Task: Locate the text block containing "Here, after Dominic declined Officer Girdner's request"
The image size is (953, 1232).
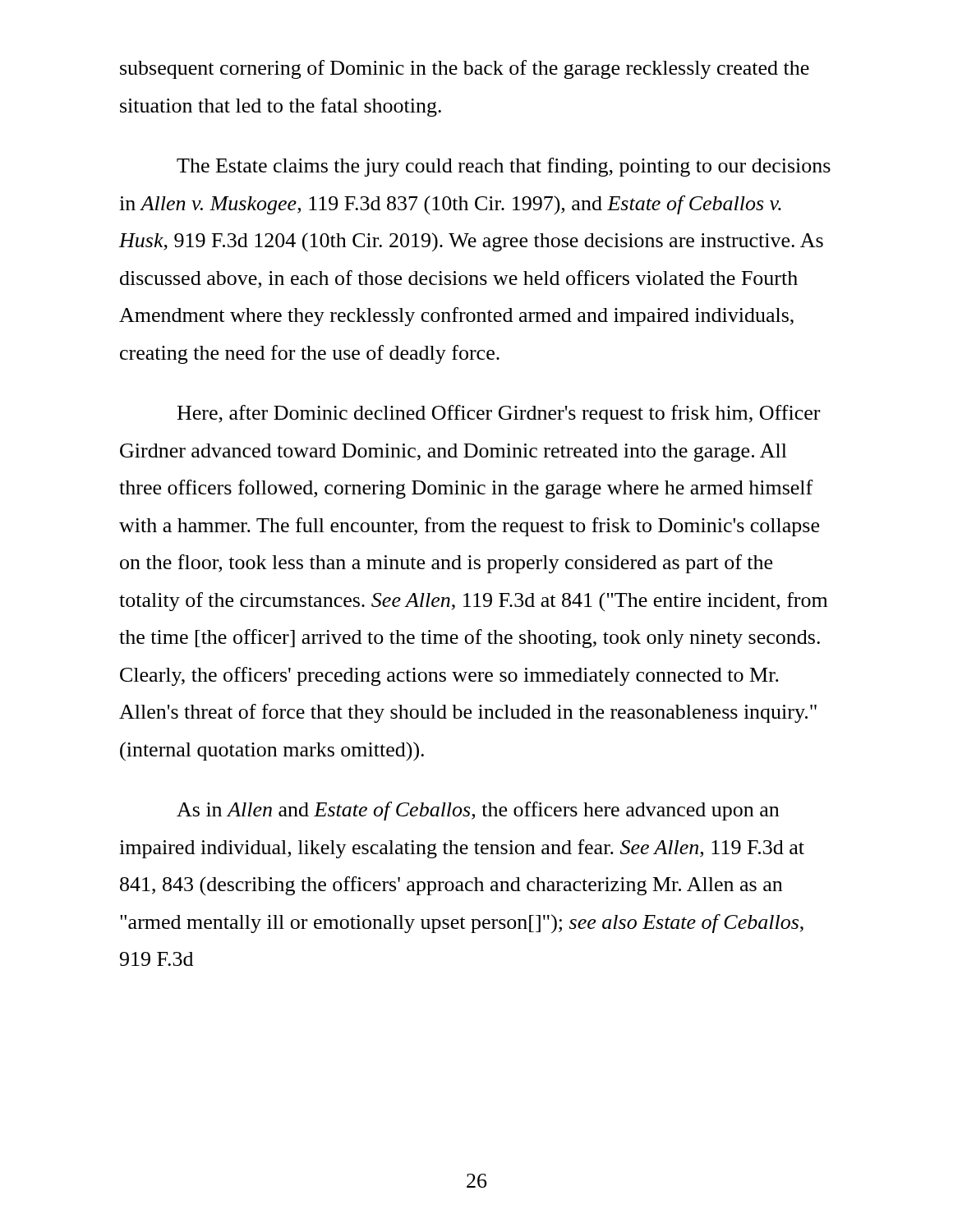Action: (499, 414)
